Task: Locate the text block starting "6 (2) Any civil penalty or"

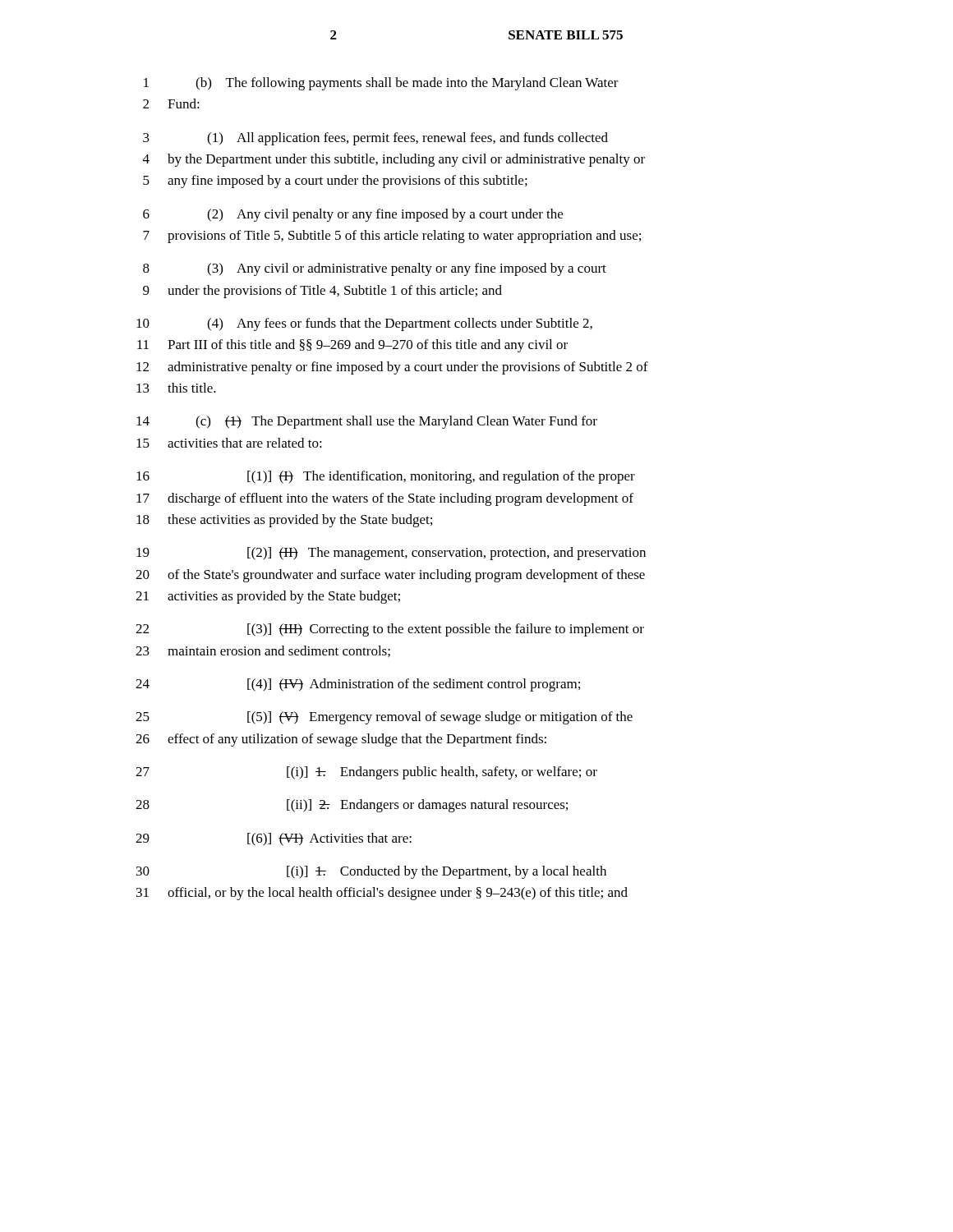Action: (x=493, y=225)
